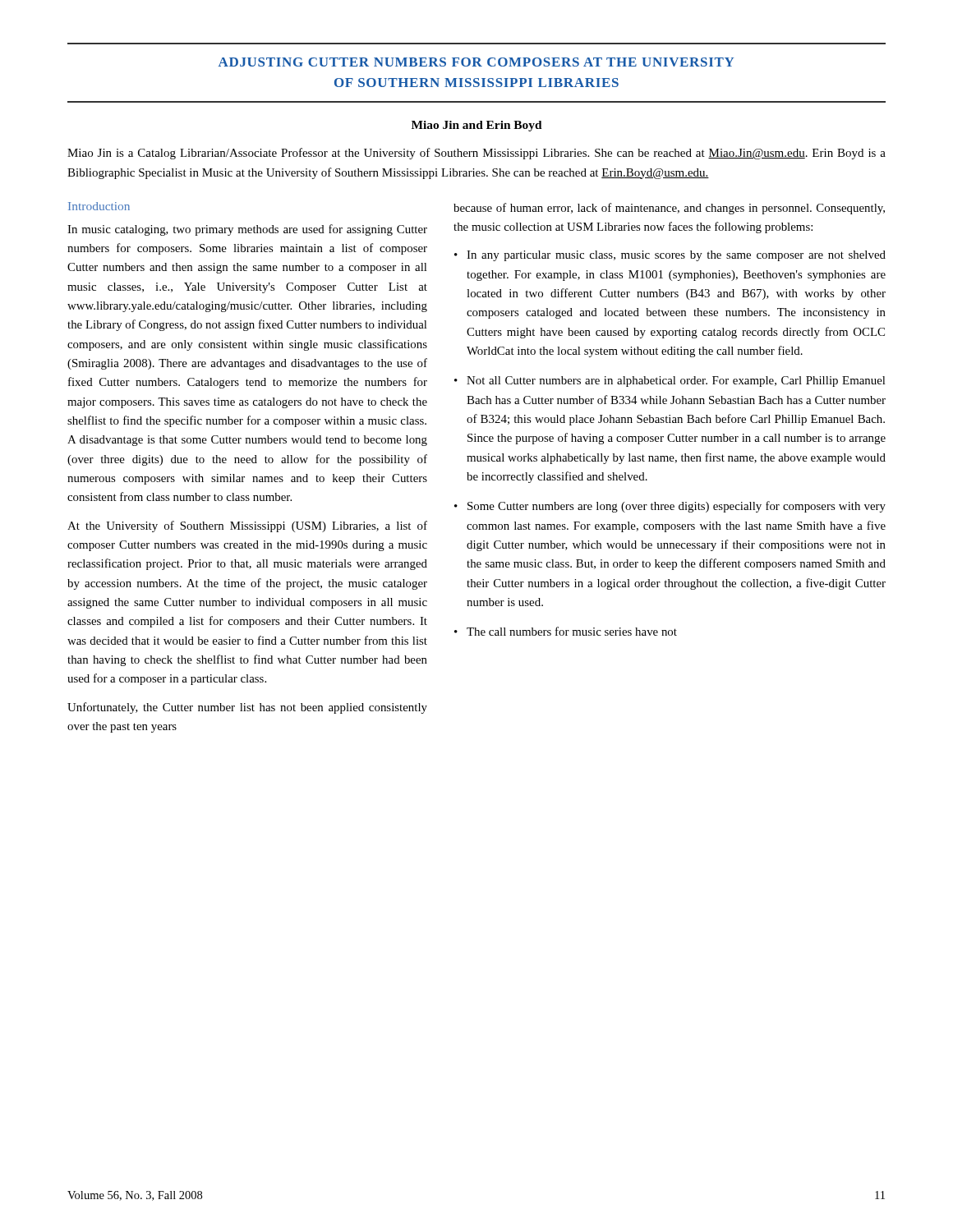953x1232 pixels.
Task: Locate the block of text that opens with "In any particular music class, music scores"
Action: [676, 303]
